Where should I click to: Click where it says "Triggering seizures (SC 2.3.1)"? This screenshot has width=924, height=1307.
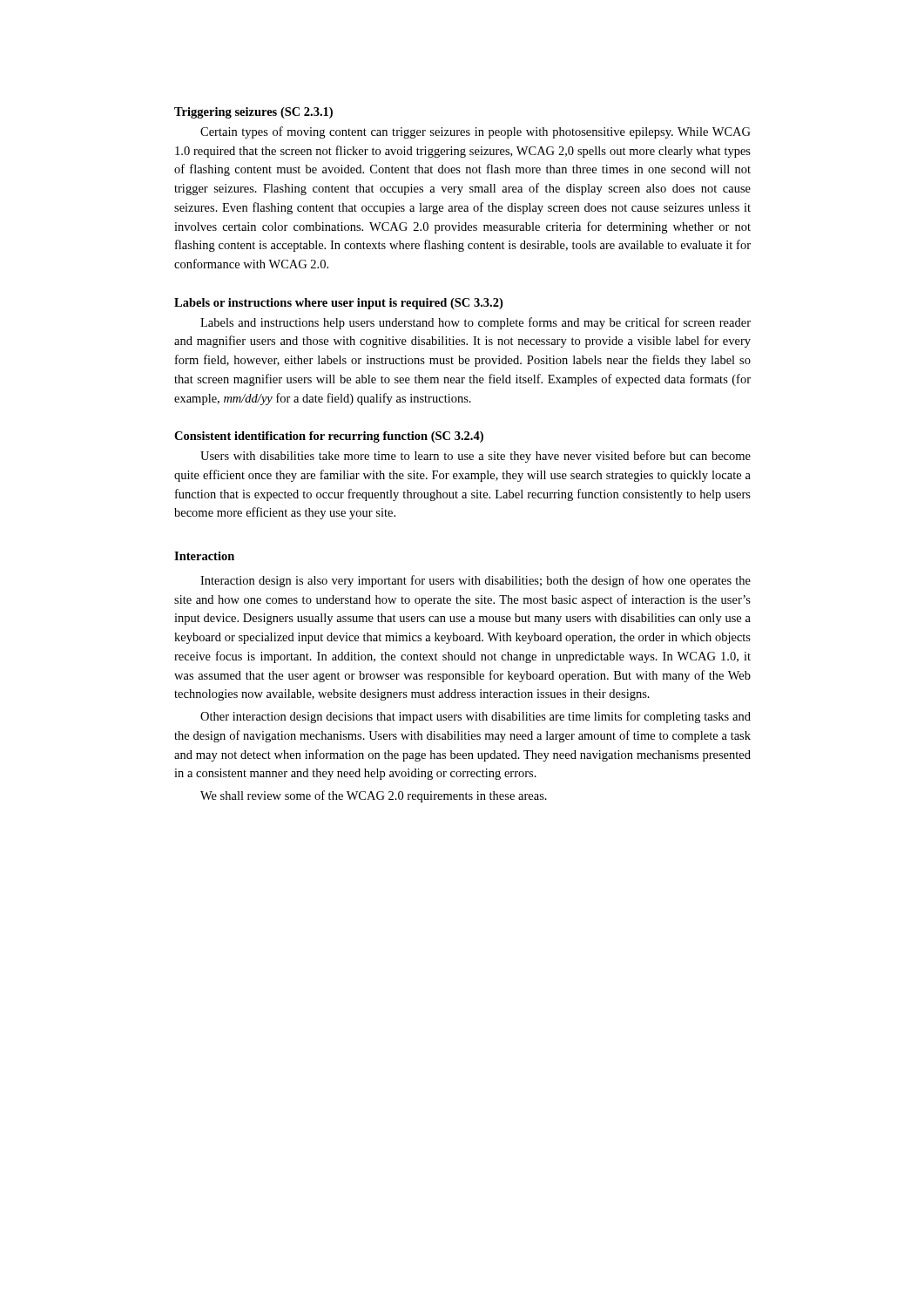[x=254, y=112]
